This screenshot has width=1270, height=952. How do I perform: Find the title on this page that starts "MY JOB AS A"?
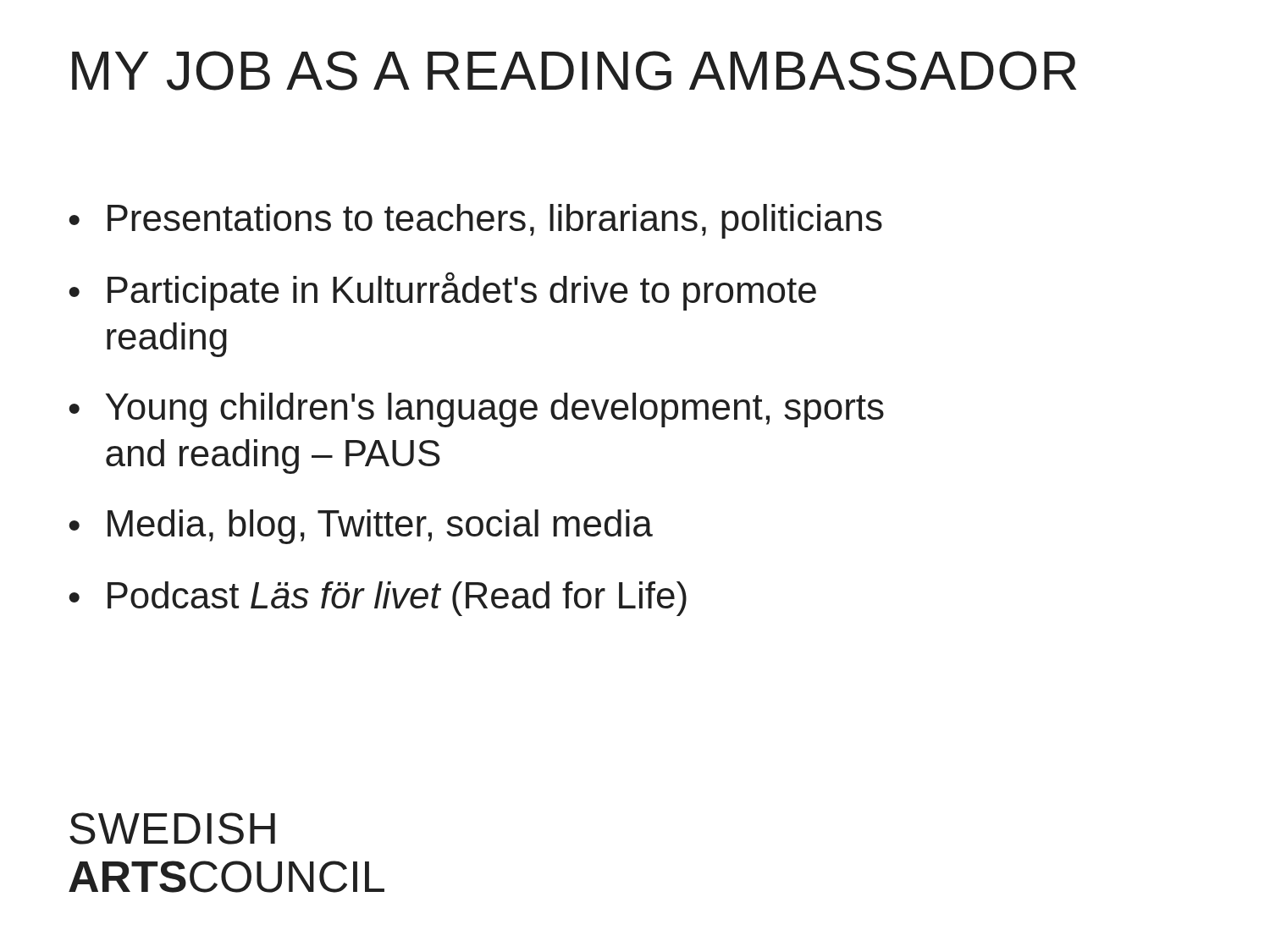tap(574, 71)
